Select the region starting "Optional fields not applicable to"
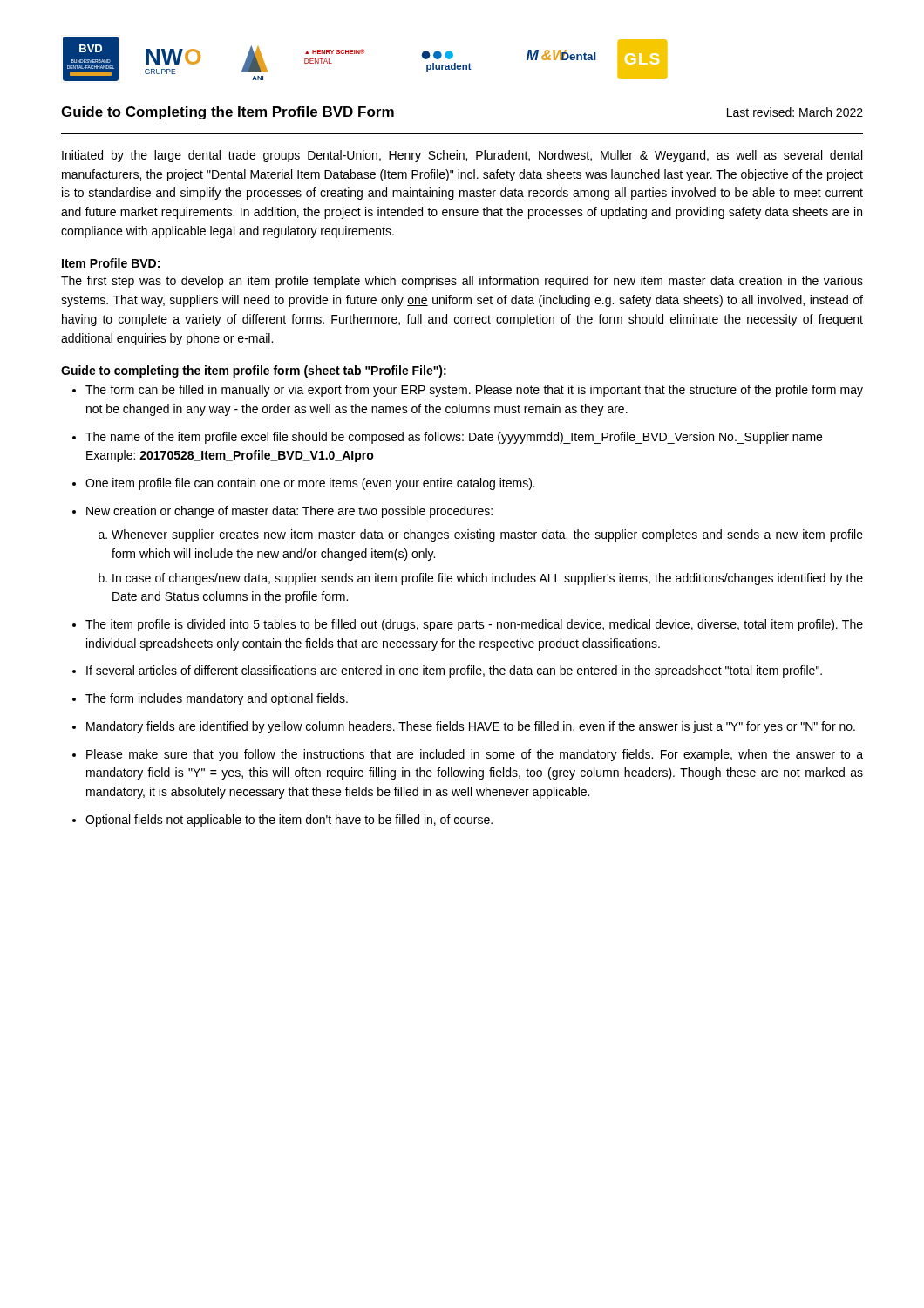This screenshot has width=924, height=1308. pyautogui.click(x=289, y=819)
